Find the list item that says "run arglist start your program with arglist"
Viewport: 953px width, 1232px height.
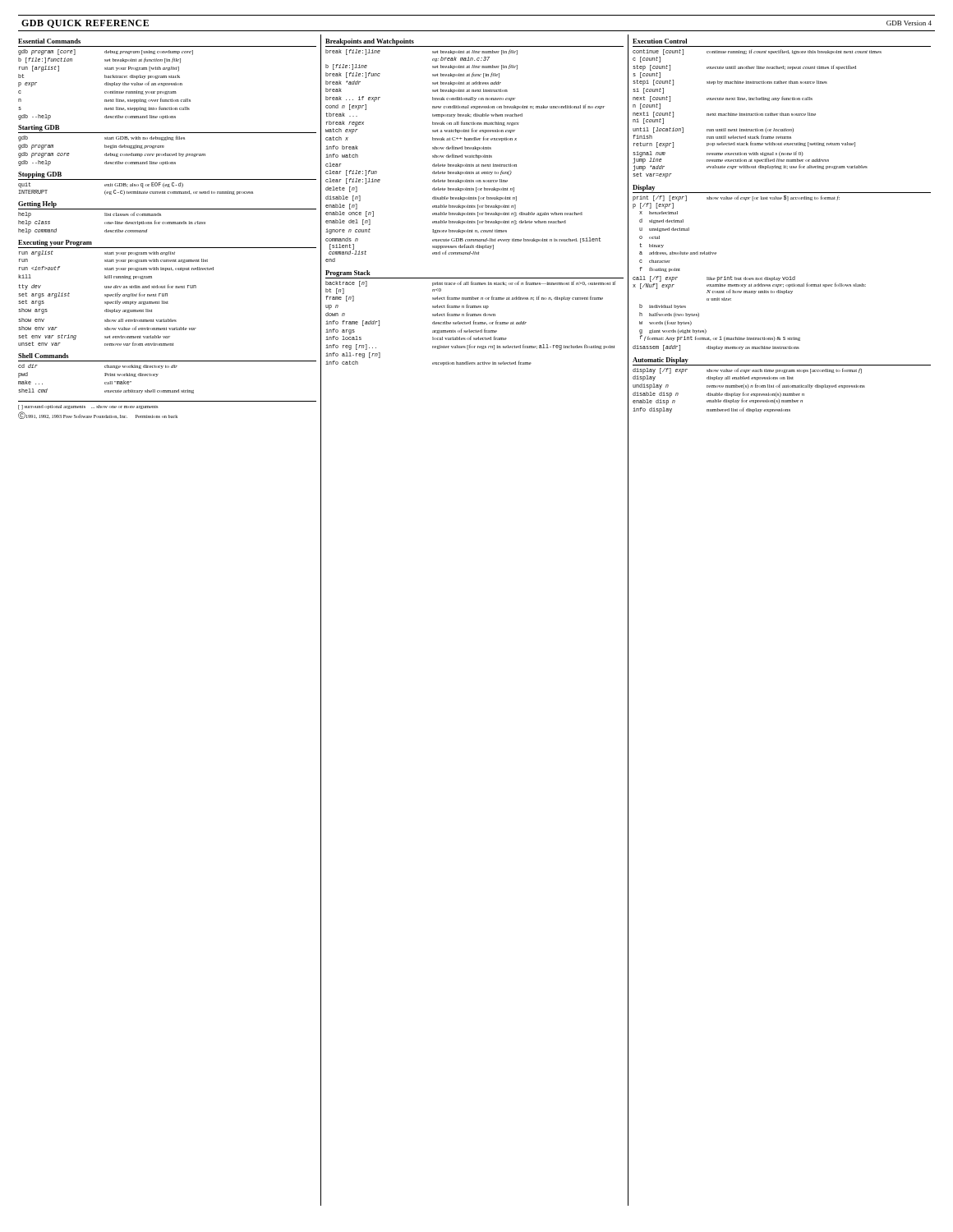167,253
